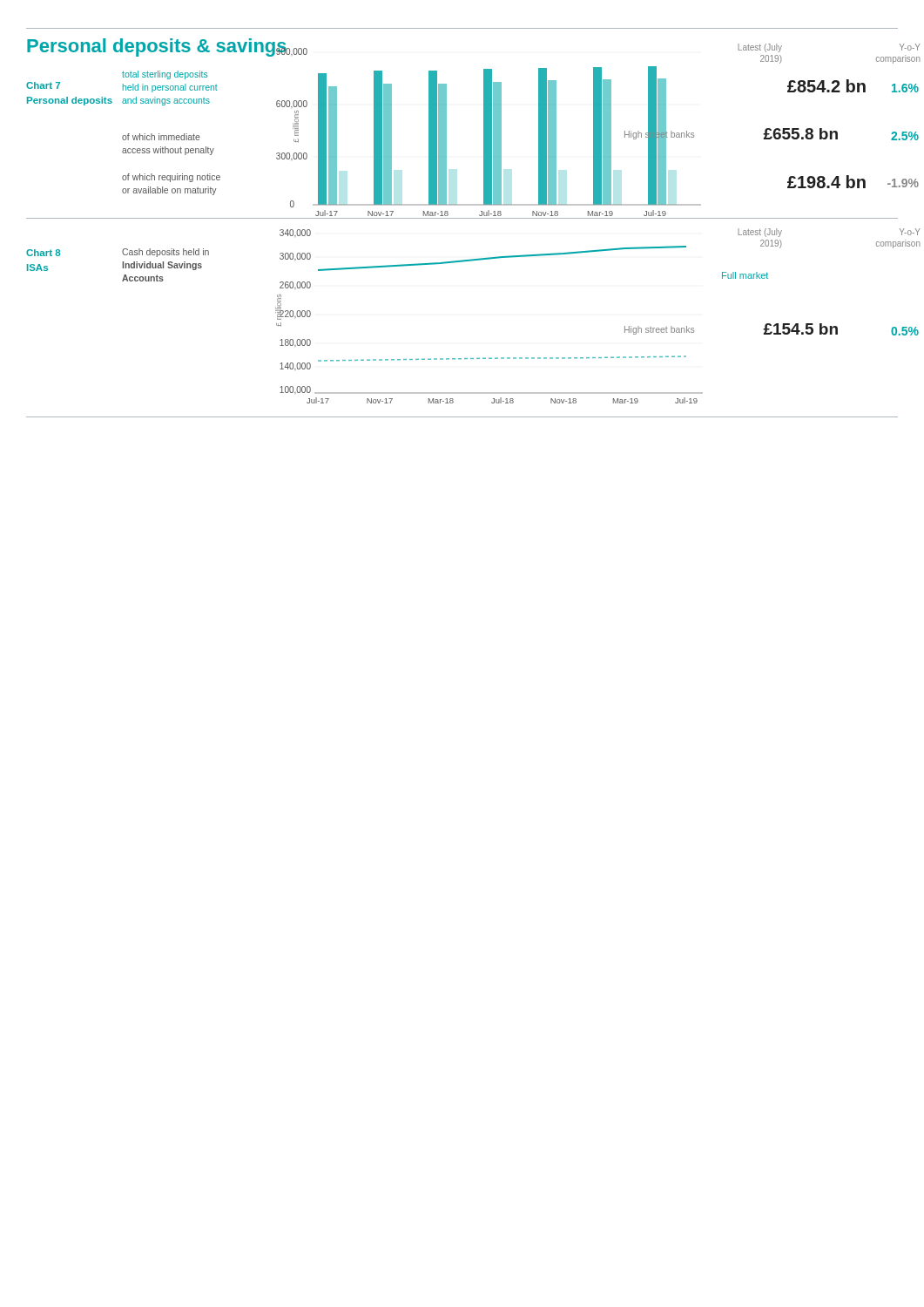The width and height of the screenshot is (924, 1307).
Task: Point to the element starting "£655.8 bn"
Action: click(801, 134)
